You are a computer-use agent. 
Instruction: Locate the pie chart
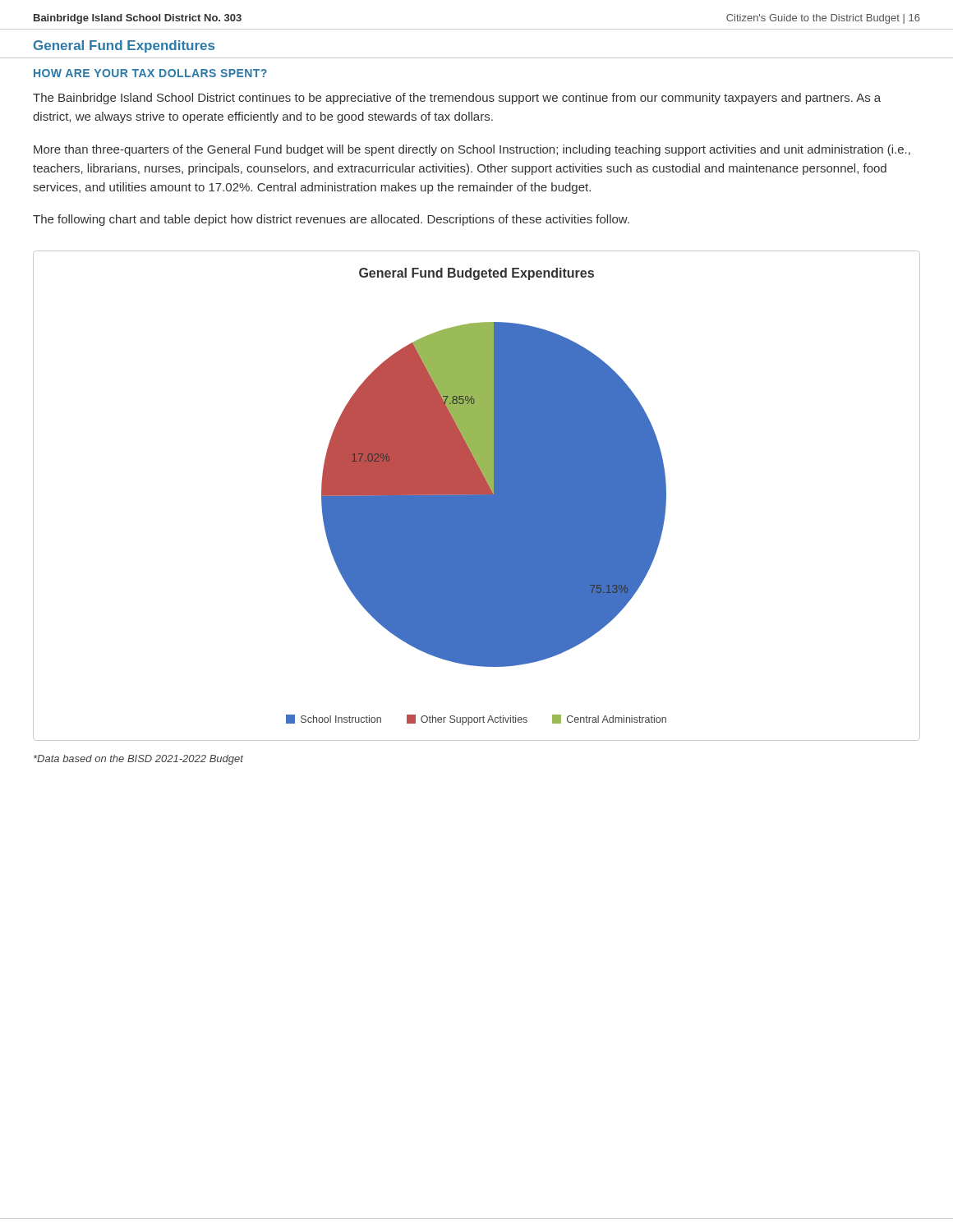(x=476, y=495)
